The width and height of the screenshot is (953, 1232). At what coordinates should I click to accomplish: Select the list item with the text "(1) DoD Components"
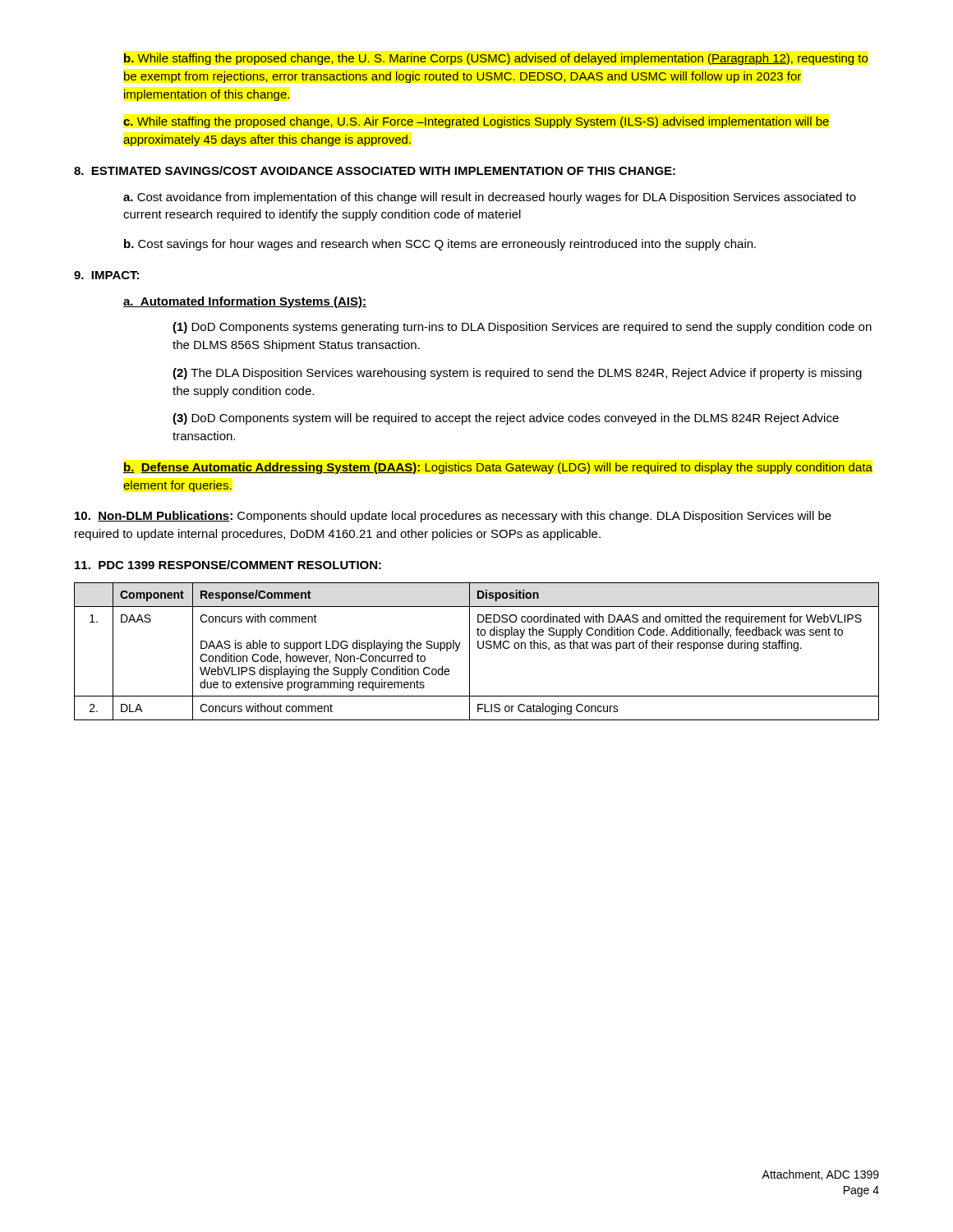(522, 336)
